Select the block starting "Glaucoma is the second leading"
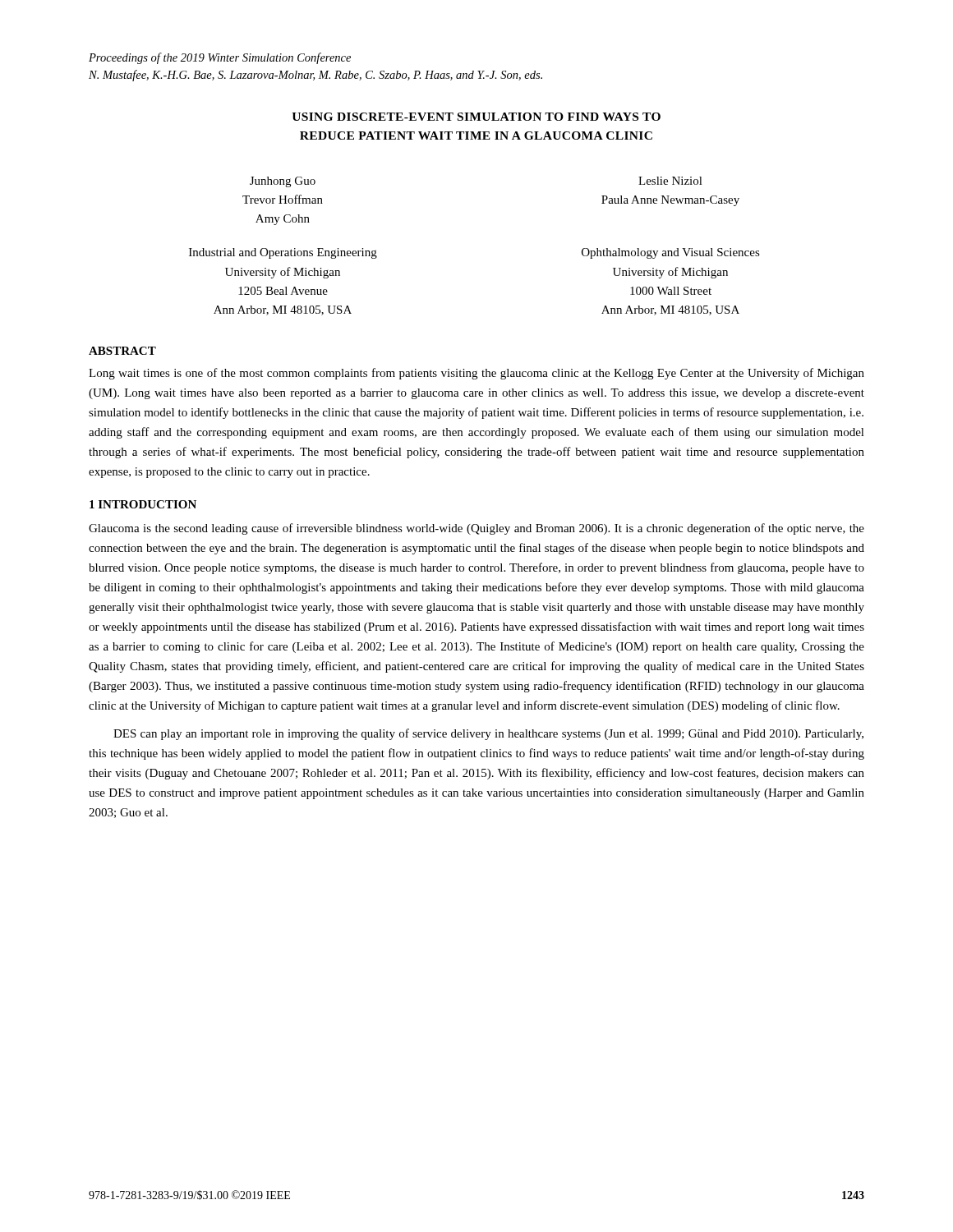Screen dimensions: 1232x953 click(476, 617)
